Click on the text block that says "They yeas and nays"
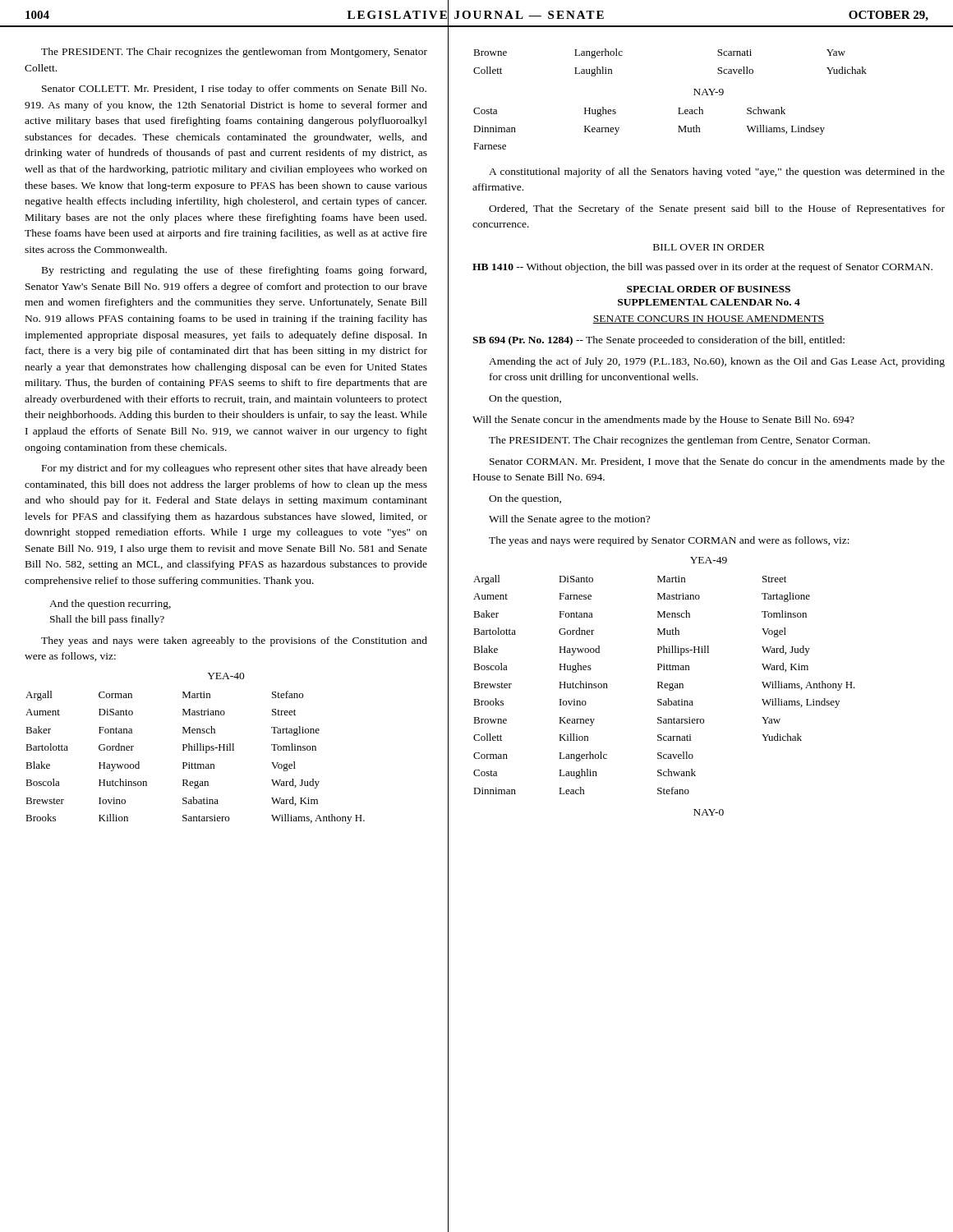The width and height of the screenshot is (953, 1232). pyautogui.click(x=226, y=648)
